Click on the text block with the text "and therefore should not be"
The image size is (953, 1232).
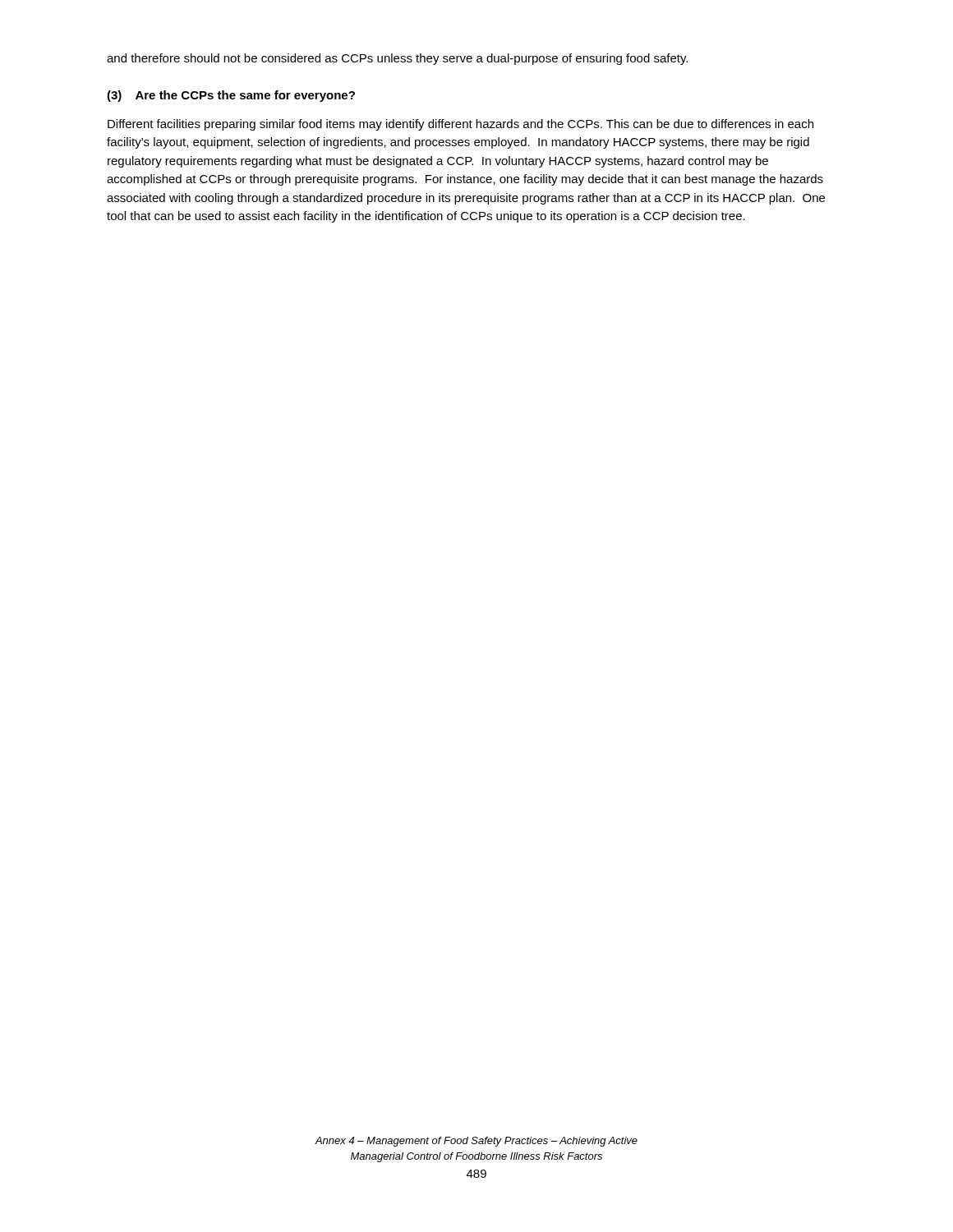point(398,58)
